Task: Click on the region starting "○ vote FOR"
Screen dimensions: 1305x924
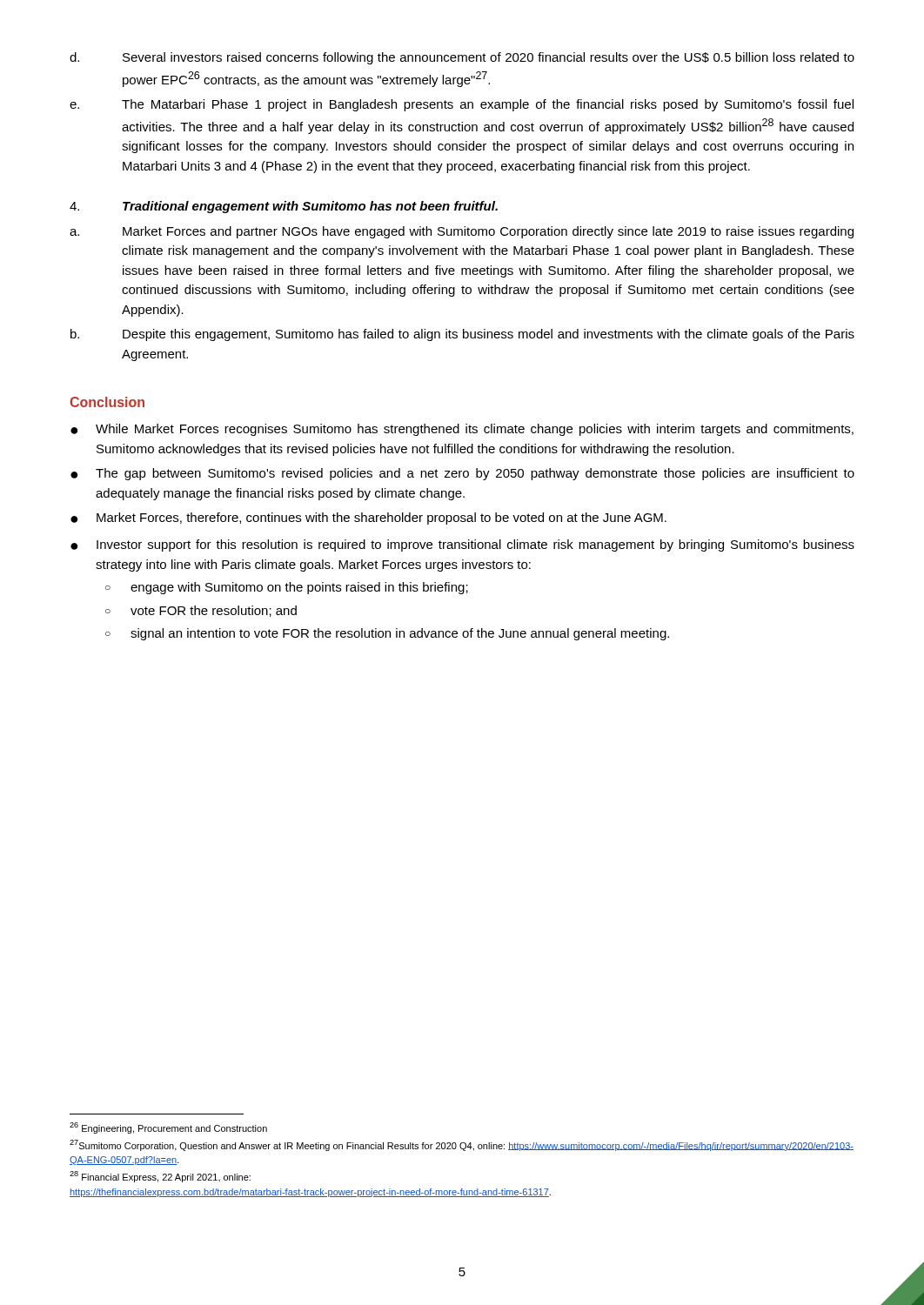Action: tap(201, 611)
